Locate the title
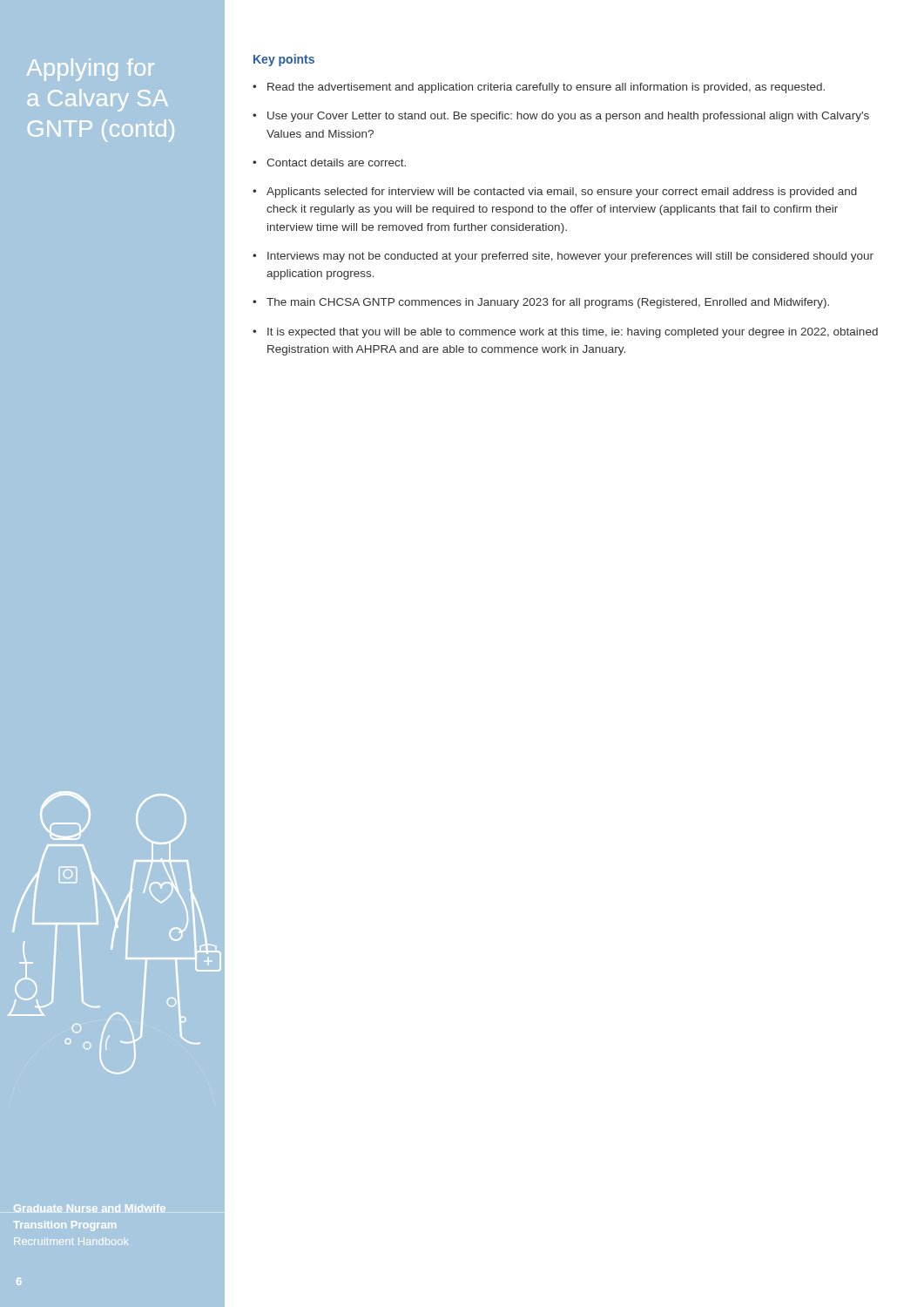Viewport: 924px width, 1307px height. [x=101, y=98]
